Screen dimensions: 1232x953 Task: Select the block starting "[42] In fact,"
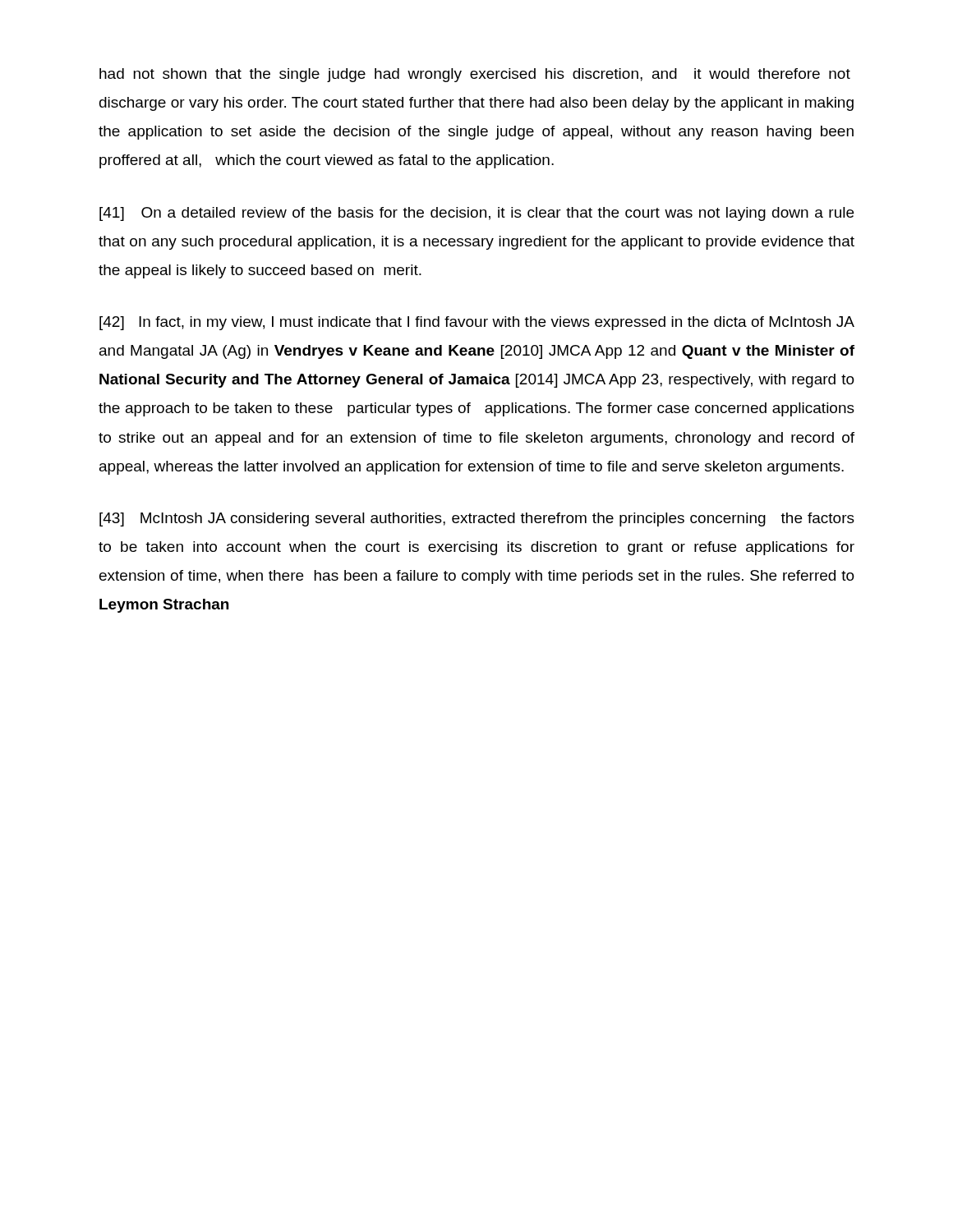(x=476, y=394)
